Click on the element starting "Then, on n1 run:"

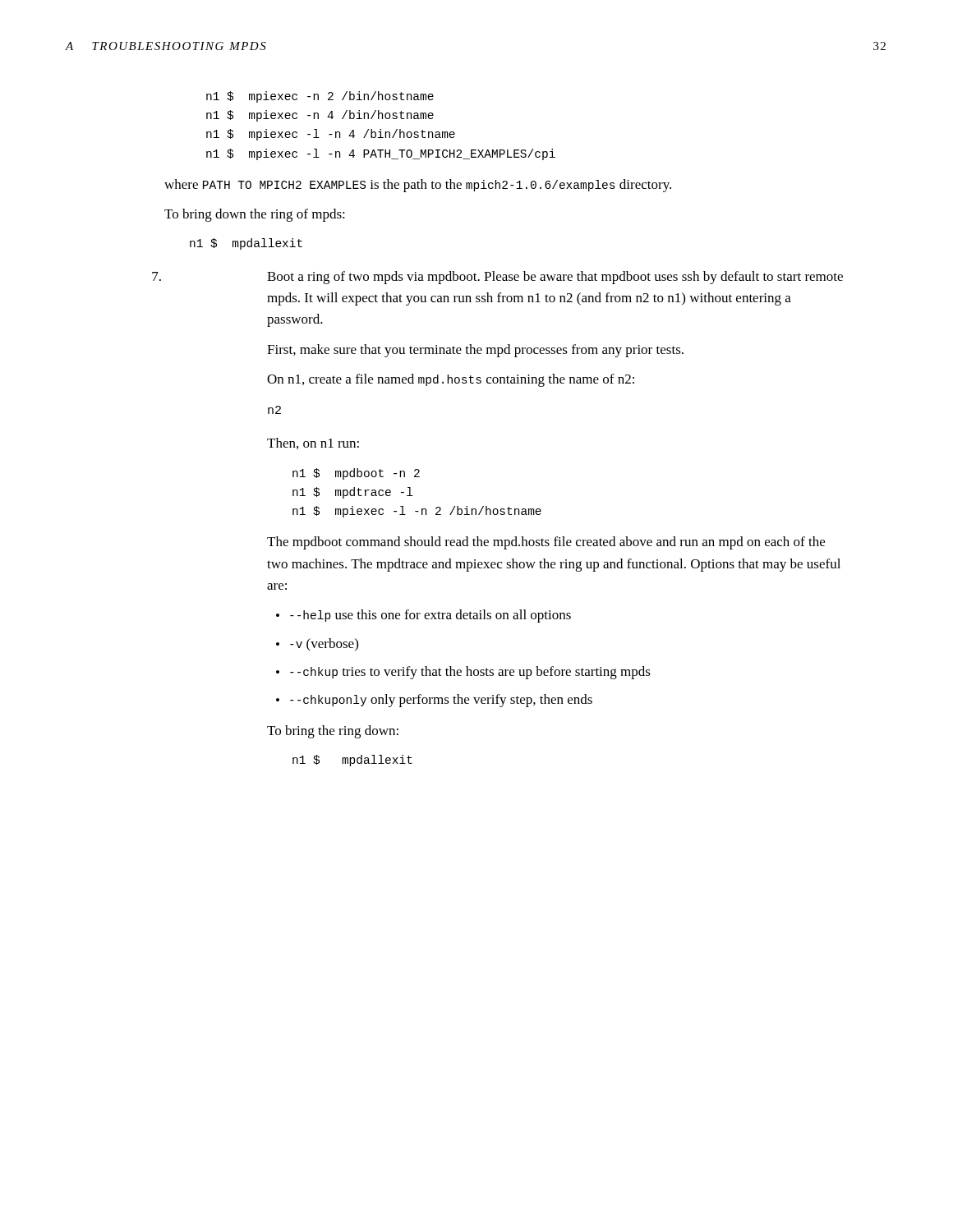click(314, 443)
